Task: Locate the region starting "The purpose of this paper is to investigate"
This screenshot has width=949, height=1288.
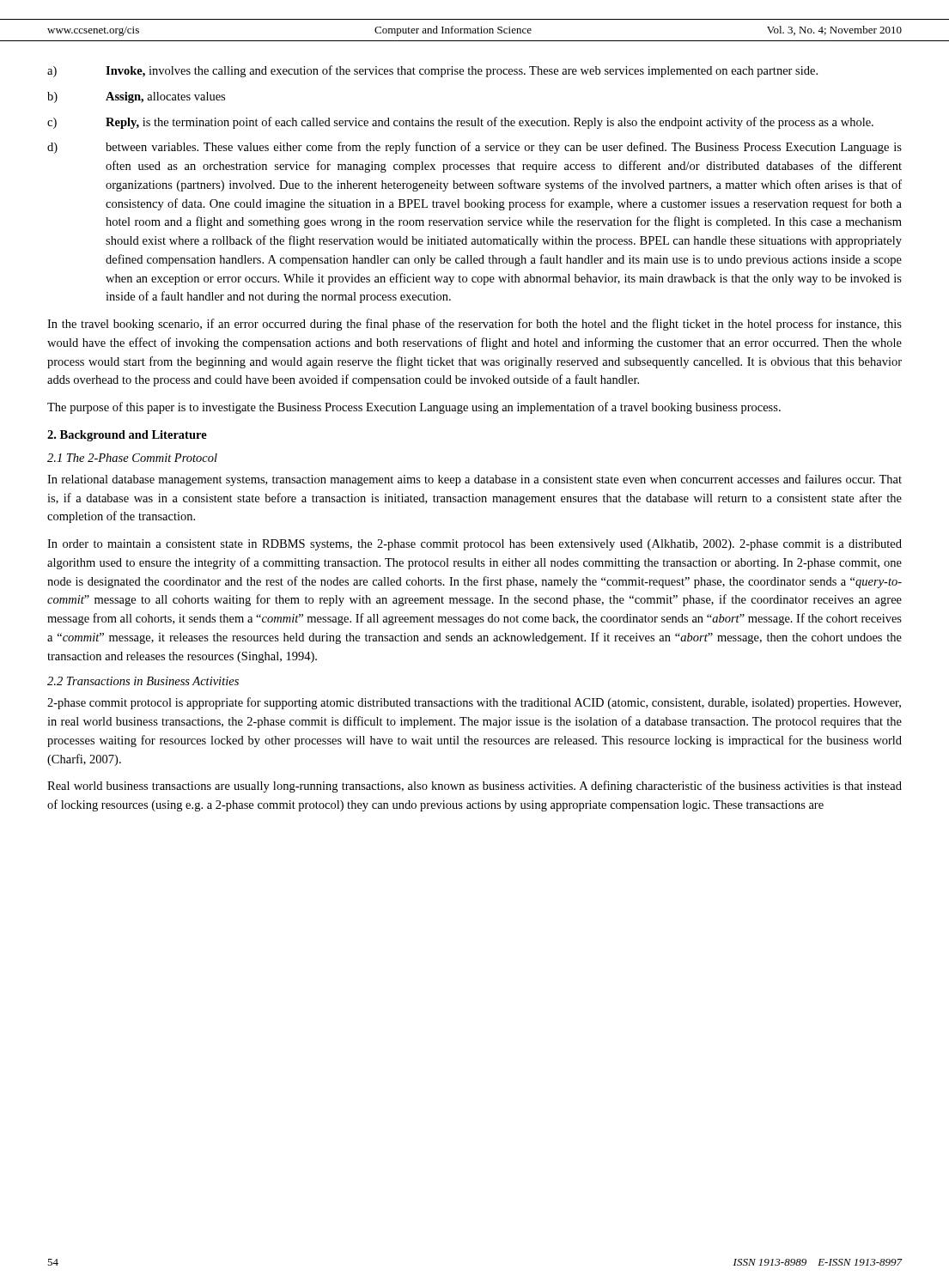Action: click(x=414, y=407)
